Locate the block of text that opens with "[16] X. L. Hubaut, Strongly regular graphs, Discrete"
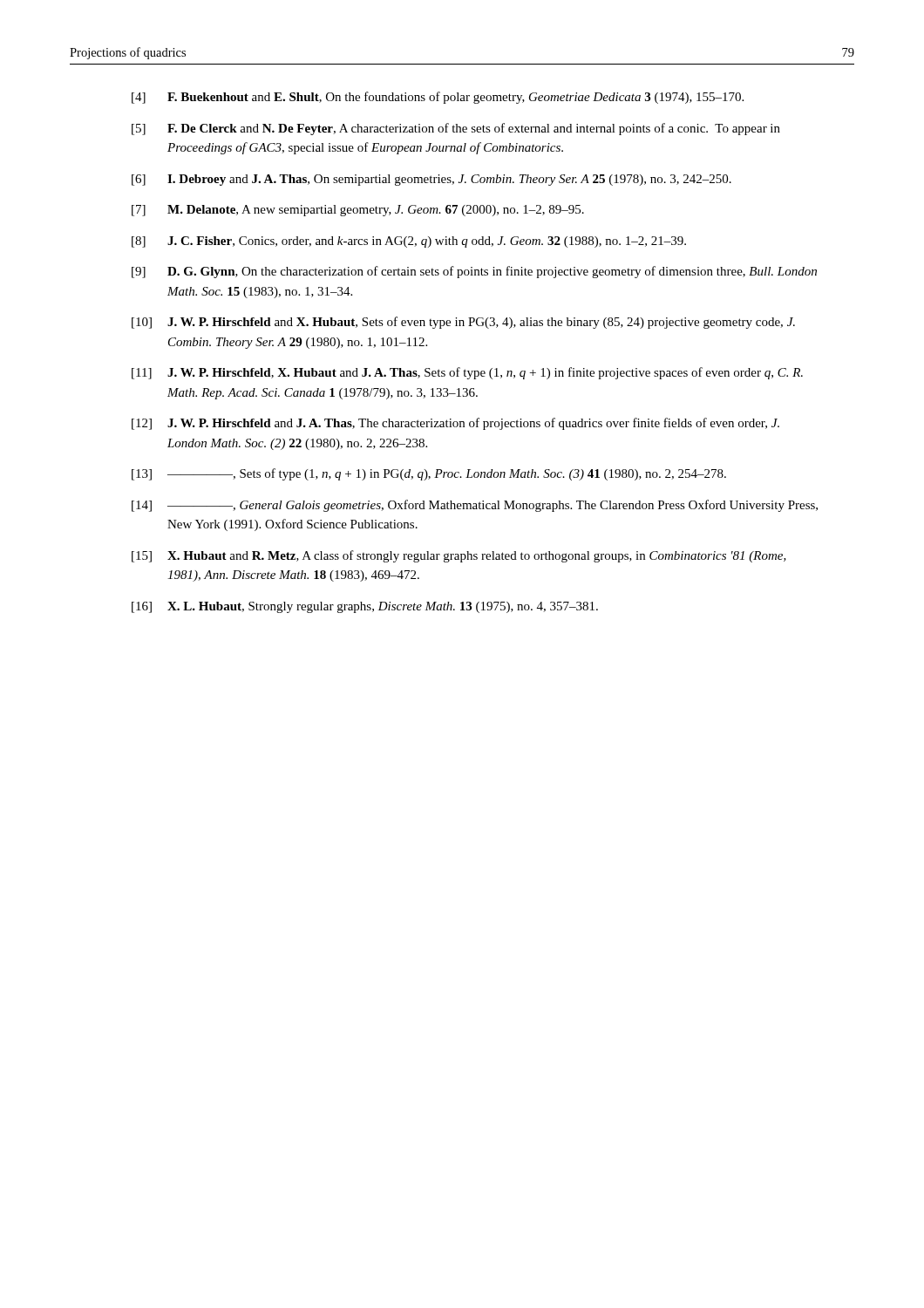The image size is (924, 1308). 475,606
